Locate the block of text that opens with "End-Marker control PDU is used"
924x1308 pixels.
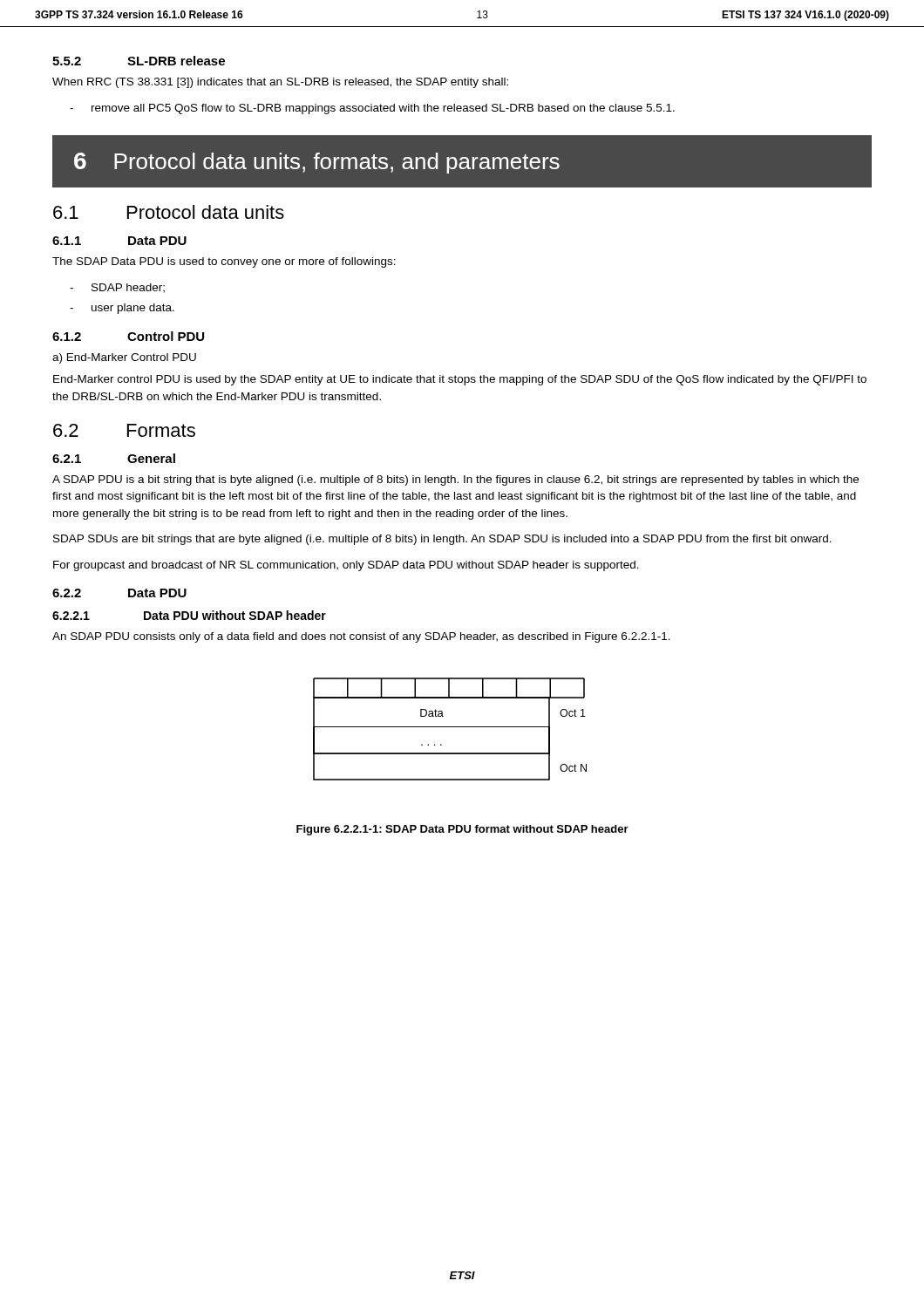462,388
